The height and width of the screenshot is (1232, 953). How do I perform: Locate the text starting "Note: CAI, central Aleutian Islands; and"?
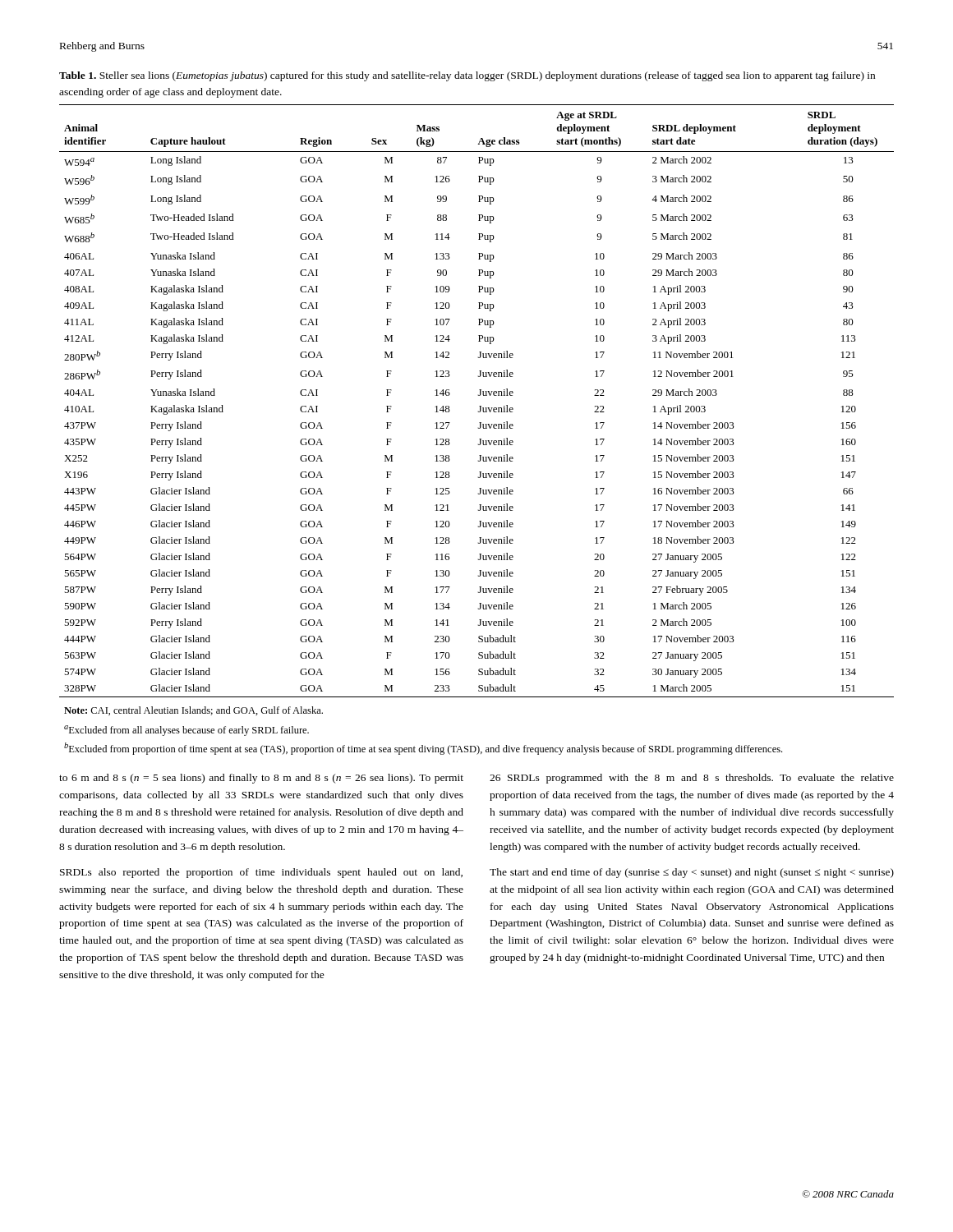(x=194, y=711)
